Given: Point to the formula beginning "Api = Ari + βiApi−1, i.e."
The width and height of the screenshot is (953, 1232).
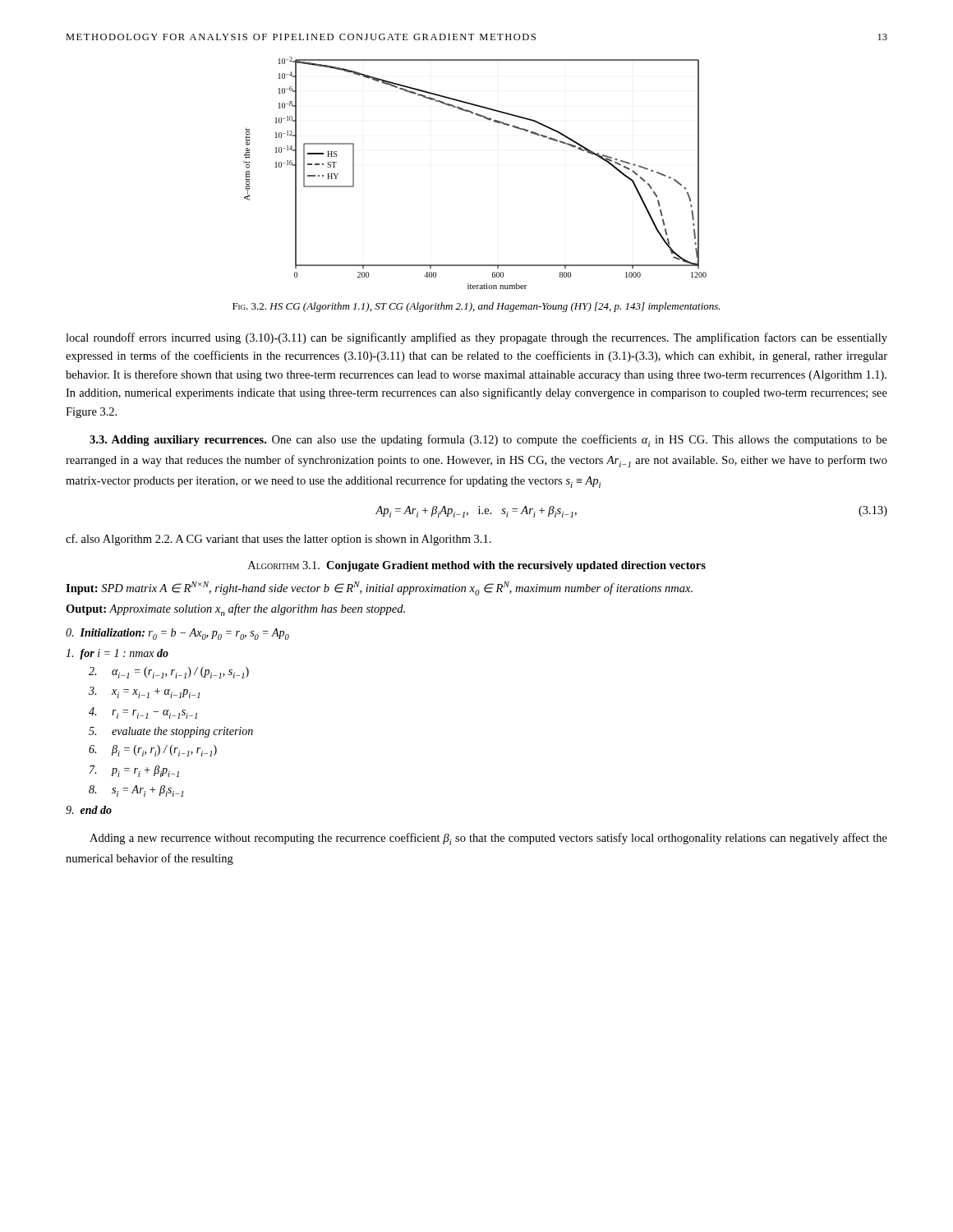Looking at the screenshot, I should (479, 511).
